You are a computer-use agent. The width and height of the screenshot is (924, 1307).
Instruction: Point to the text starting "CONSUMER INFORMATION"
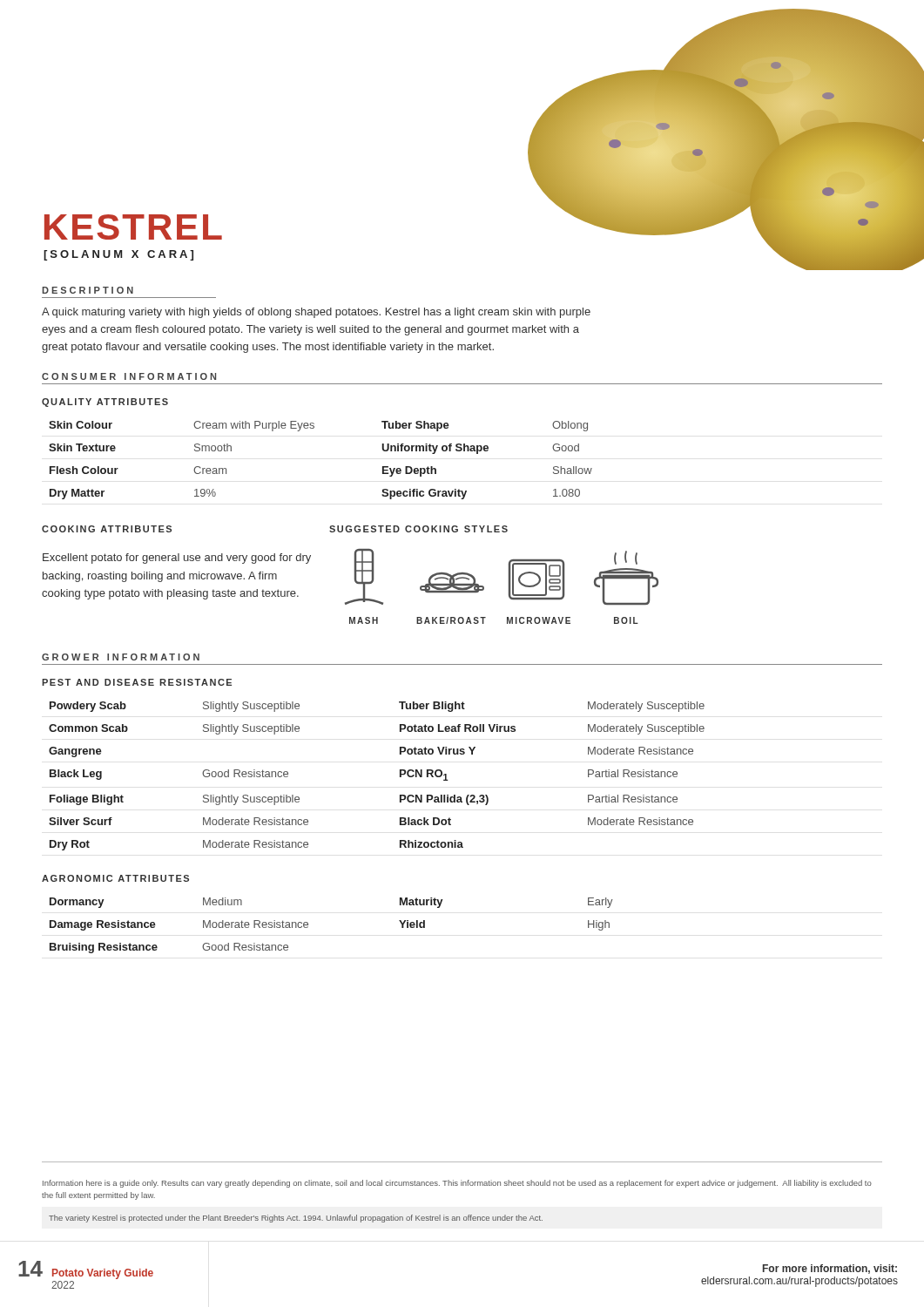click(462, 378)
